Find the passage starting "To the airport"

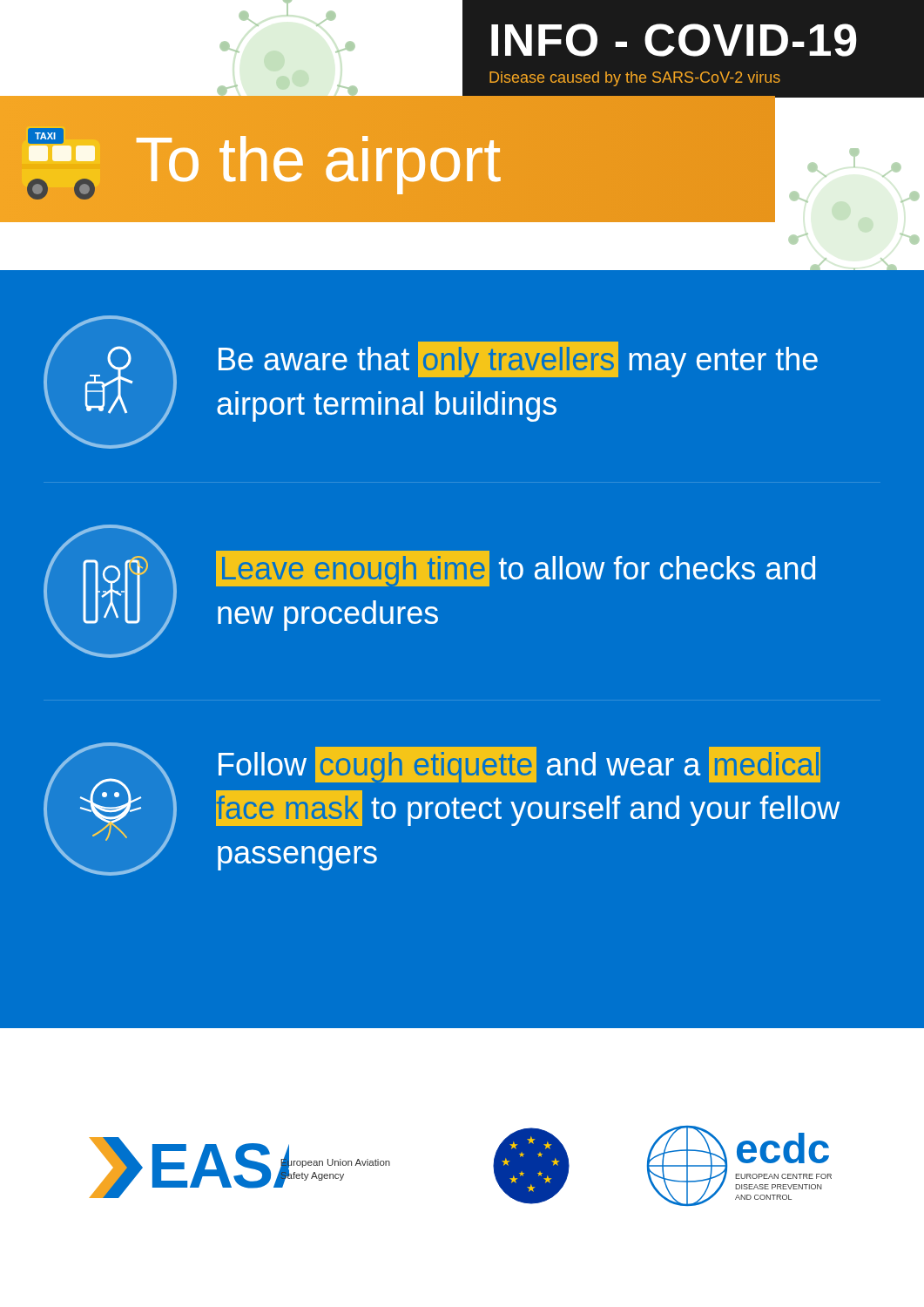(x=318, y=159)
